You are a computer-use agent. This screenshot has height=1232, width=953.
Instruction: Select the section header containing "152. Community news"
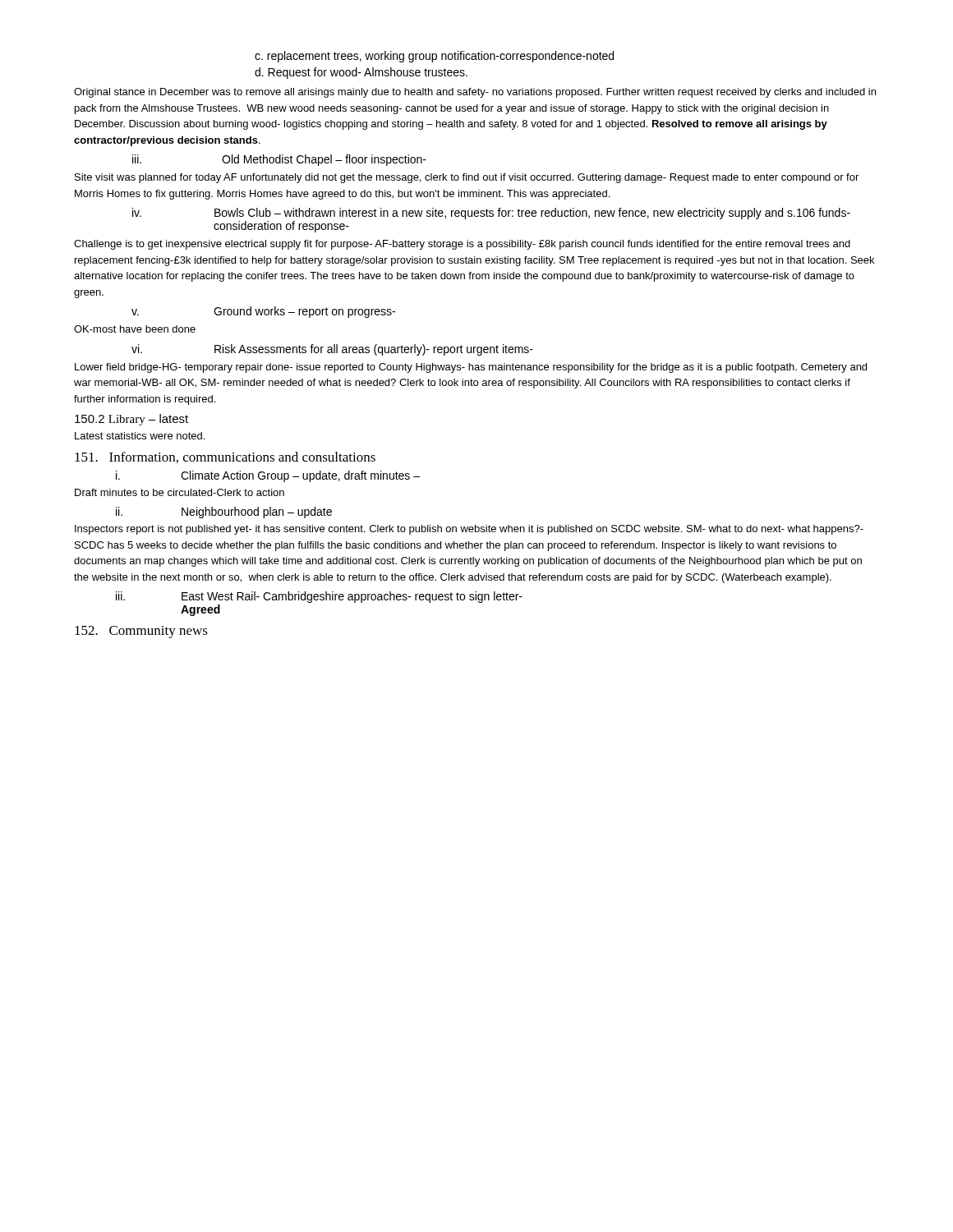[141, 630]
